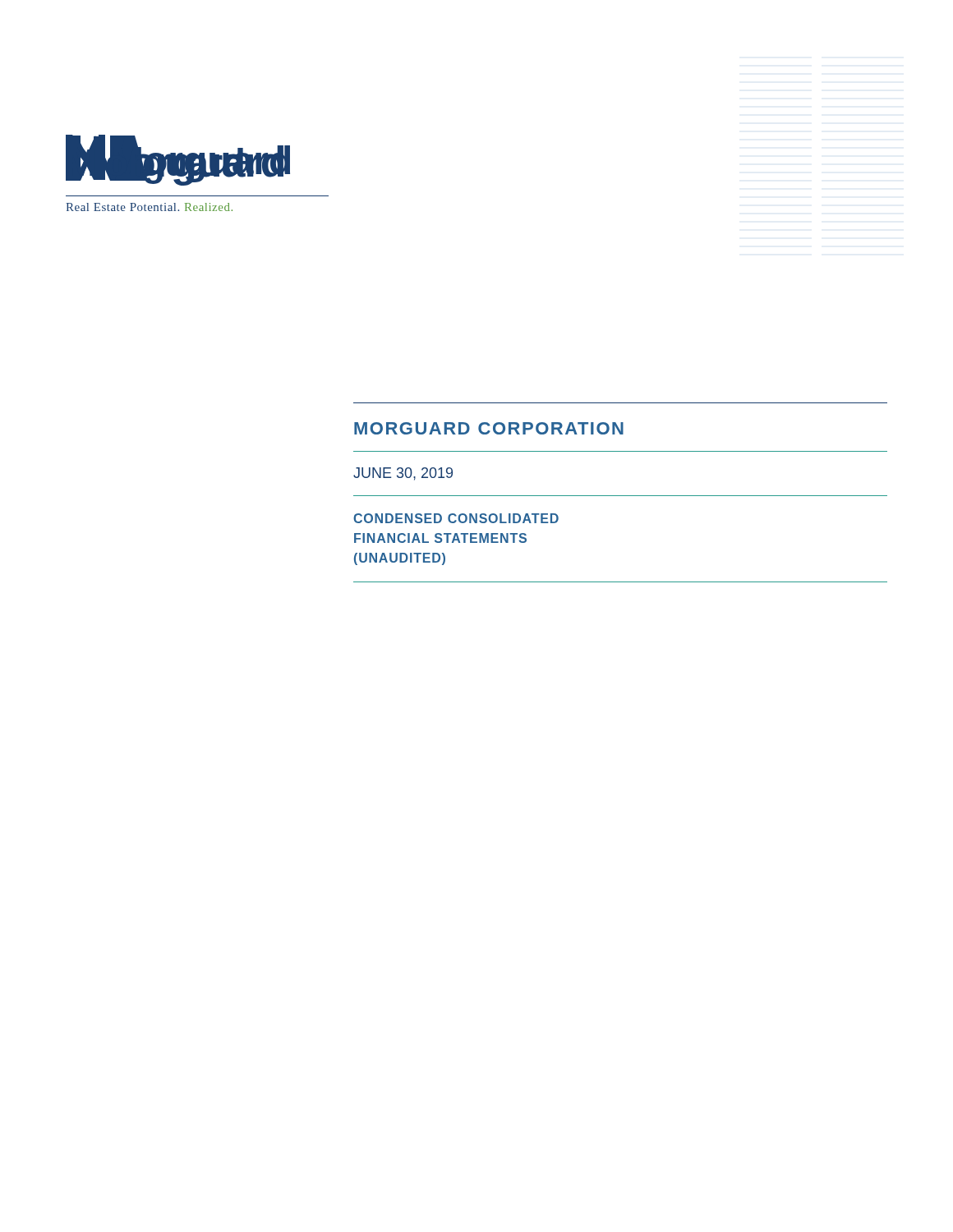Click on the logo
Viewport: 953px width, 1232px height.
click(x=197, y=173)
